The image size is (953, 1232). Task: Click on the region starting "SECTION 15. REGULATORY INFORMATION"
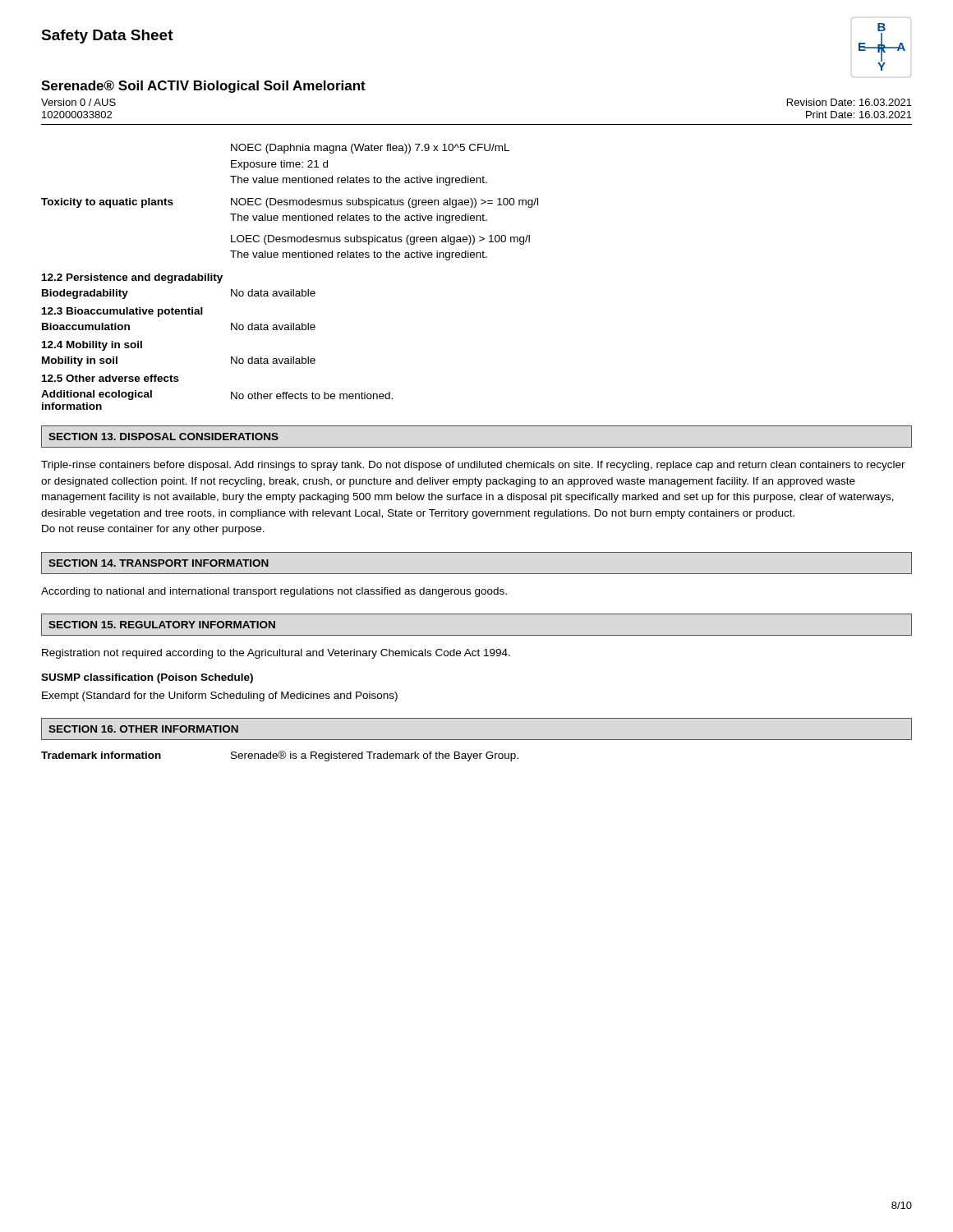click(x=162, y=625)
